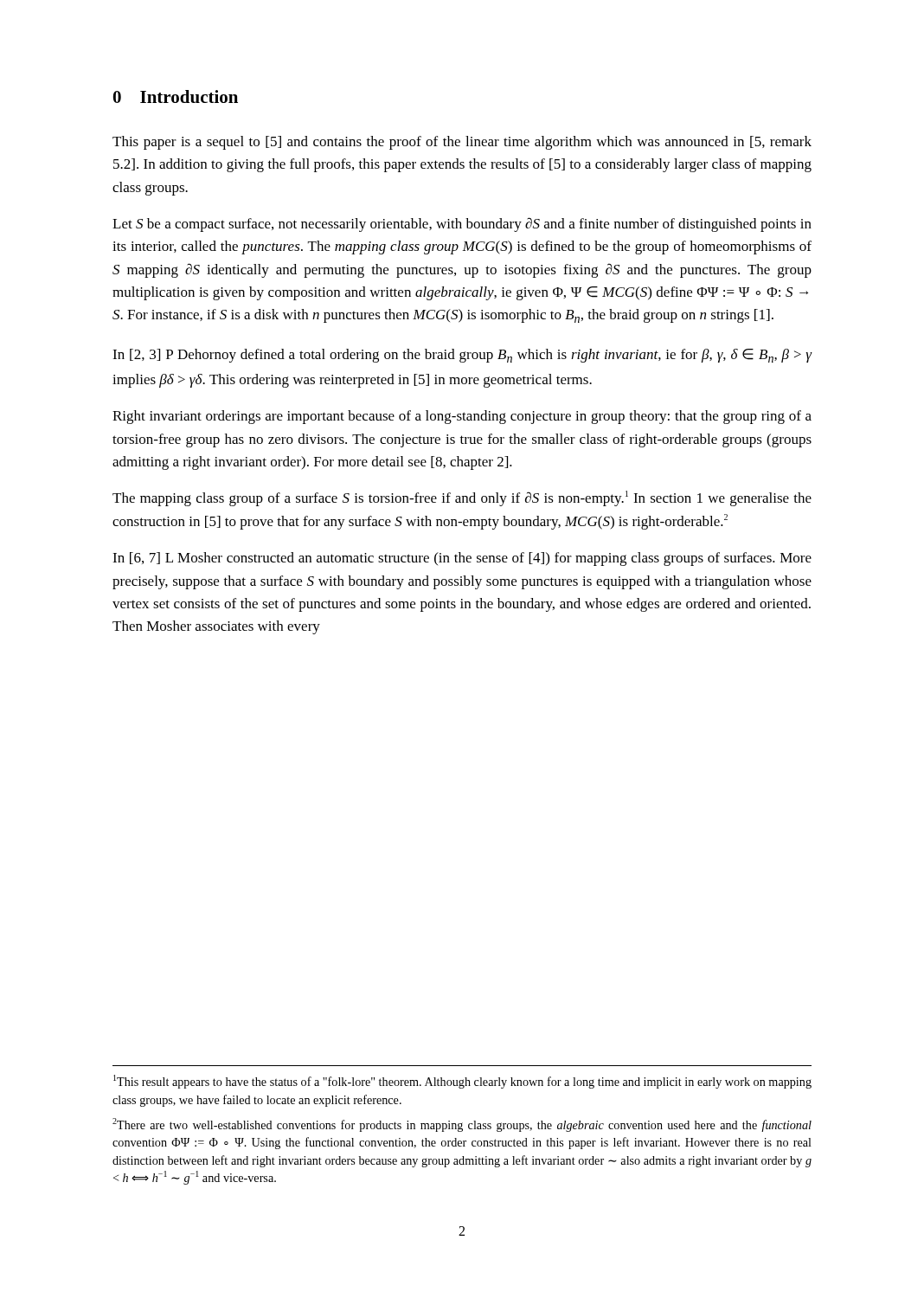Locate the block of text that opens with "1This result appears to have"
This screenshot has height=1298, width=924.
462,1090
